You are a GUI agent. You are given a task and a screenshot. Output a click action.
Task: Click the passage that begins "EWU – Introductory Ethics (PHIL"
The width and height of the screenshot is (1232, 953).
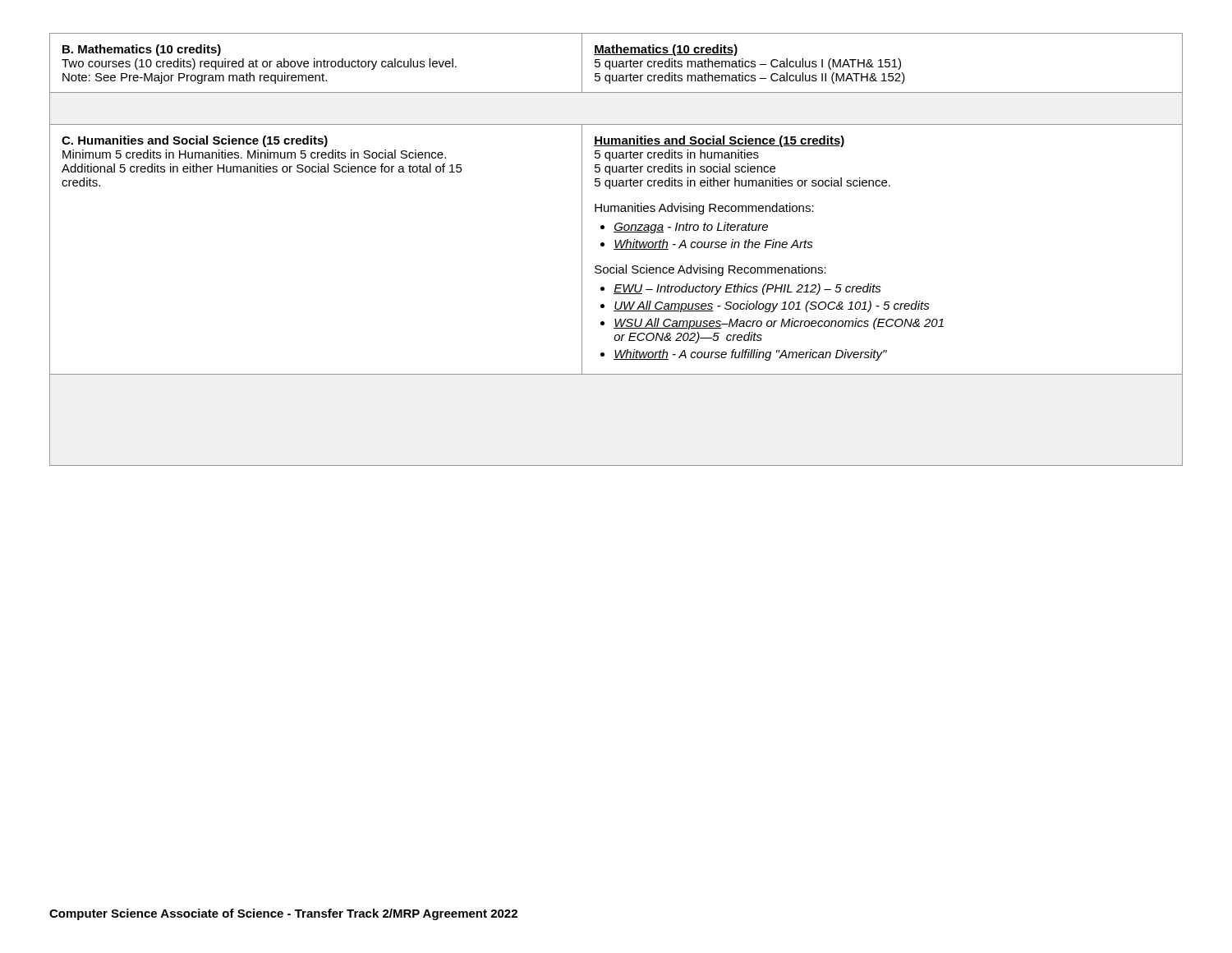[x=747, y=288]
